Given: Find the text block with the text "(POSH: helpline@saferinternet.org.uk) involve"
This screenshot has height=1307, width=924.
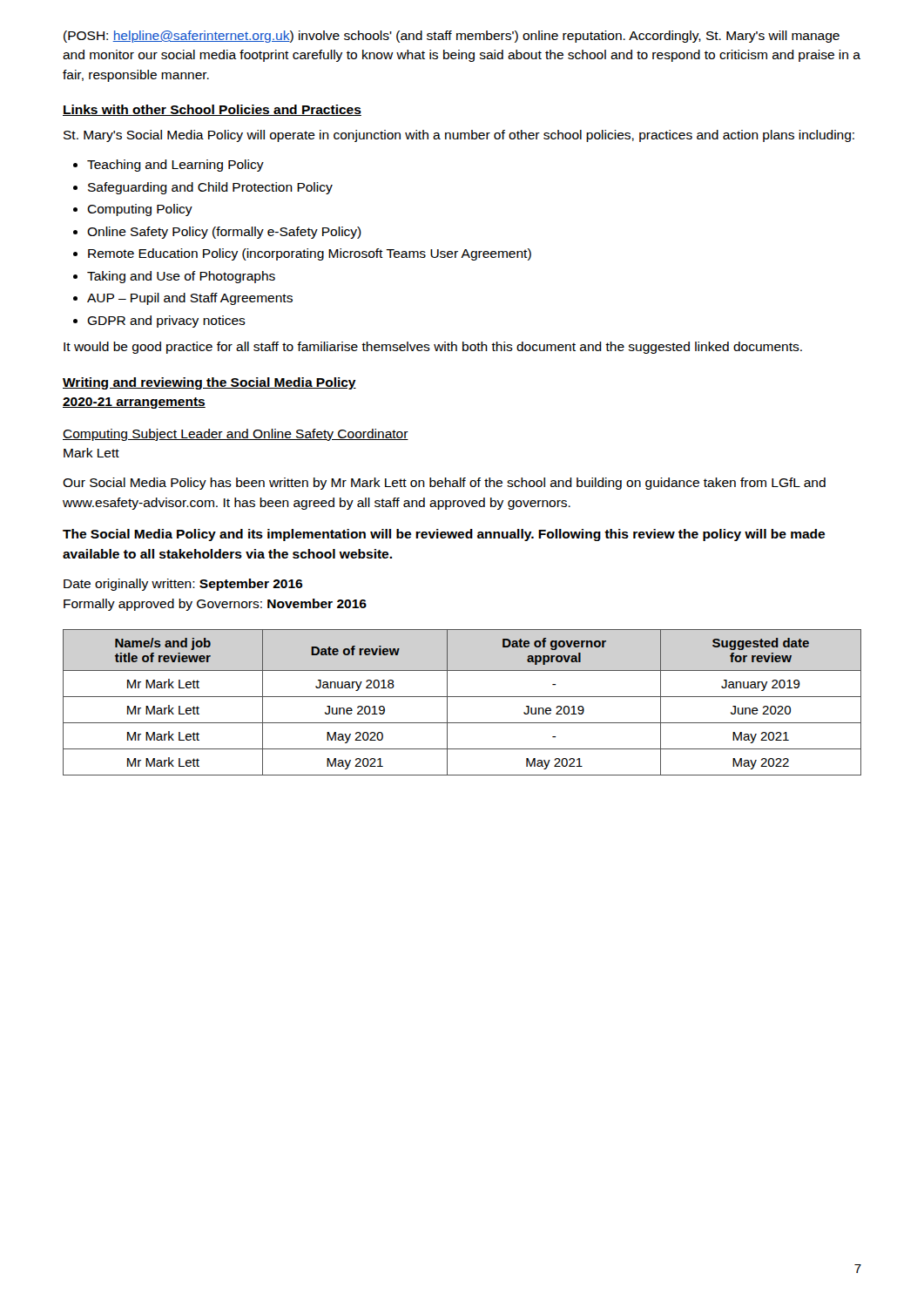Looking at the screenshot, I should tap(462, 55).
